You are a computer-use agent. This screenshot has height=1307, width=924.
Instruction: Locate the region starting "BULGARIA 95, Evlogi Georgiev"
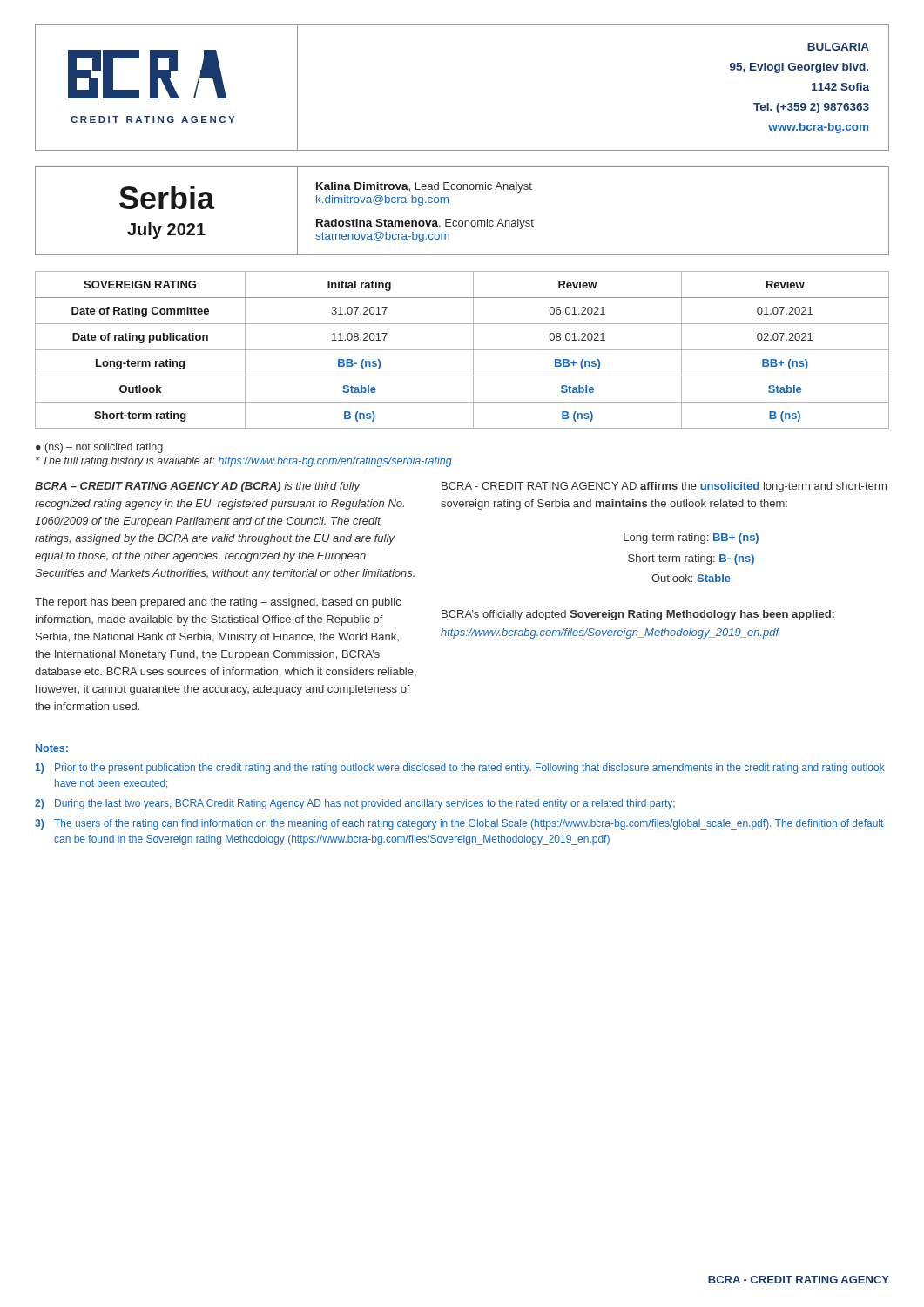point(838,47)
